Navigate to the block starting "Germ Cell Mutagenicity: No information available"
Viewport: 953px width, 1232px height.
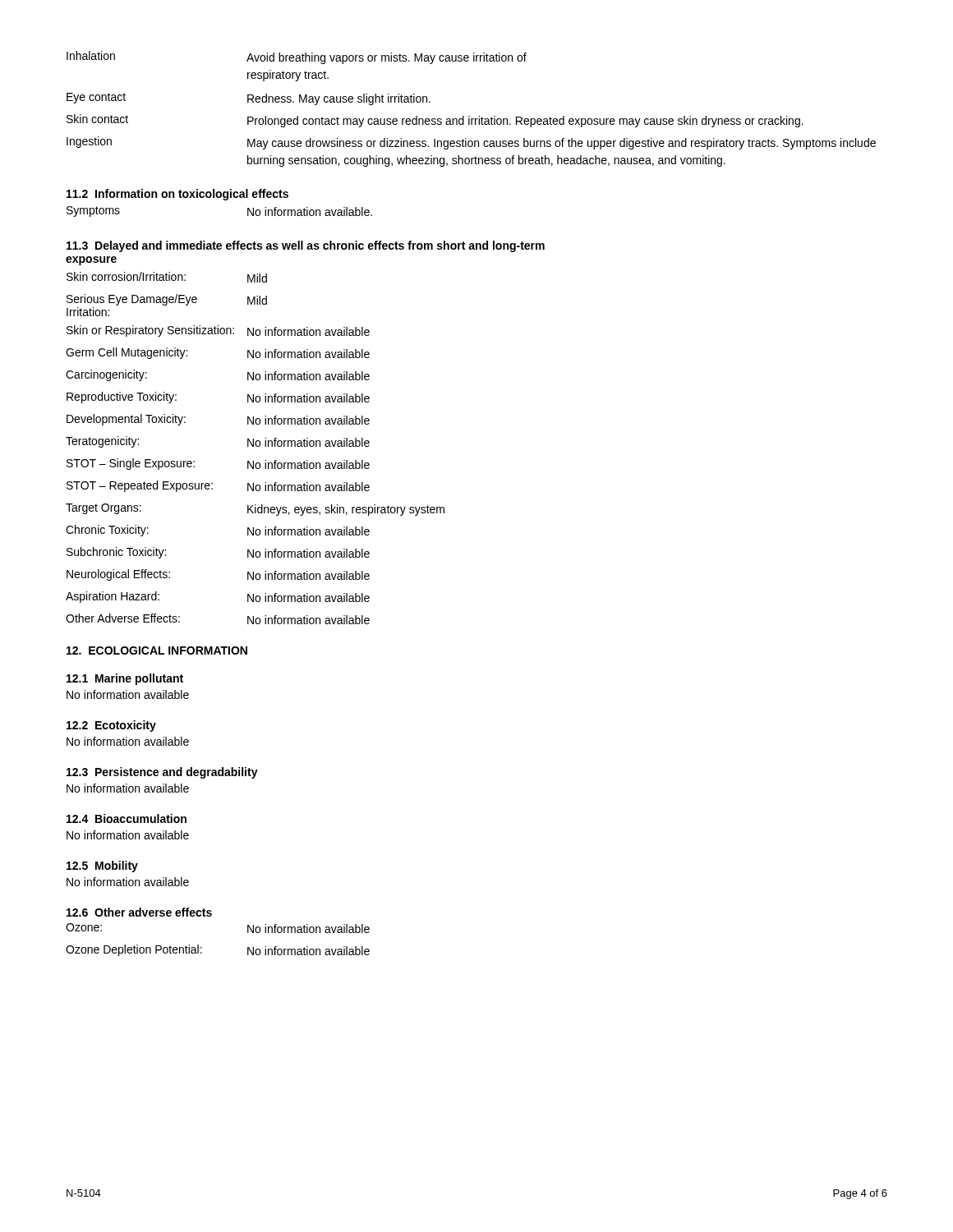point(125,354)
